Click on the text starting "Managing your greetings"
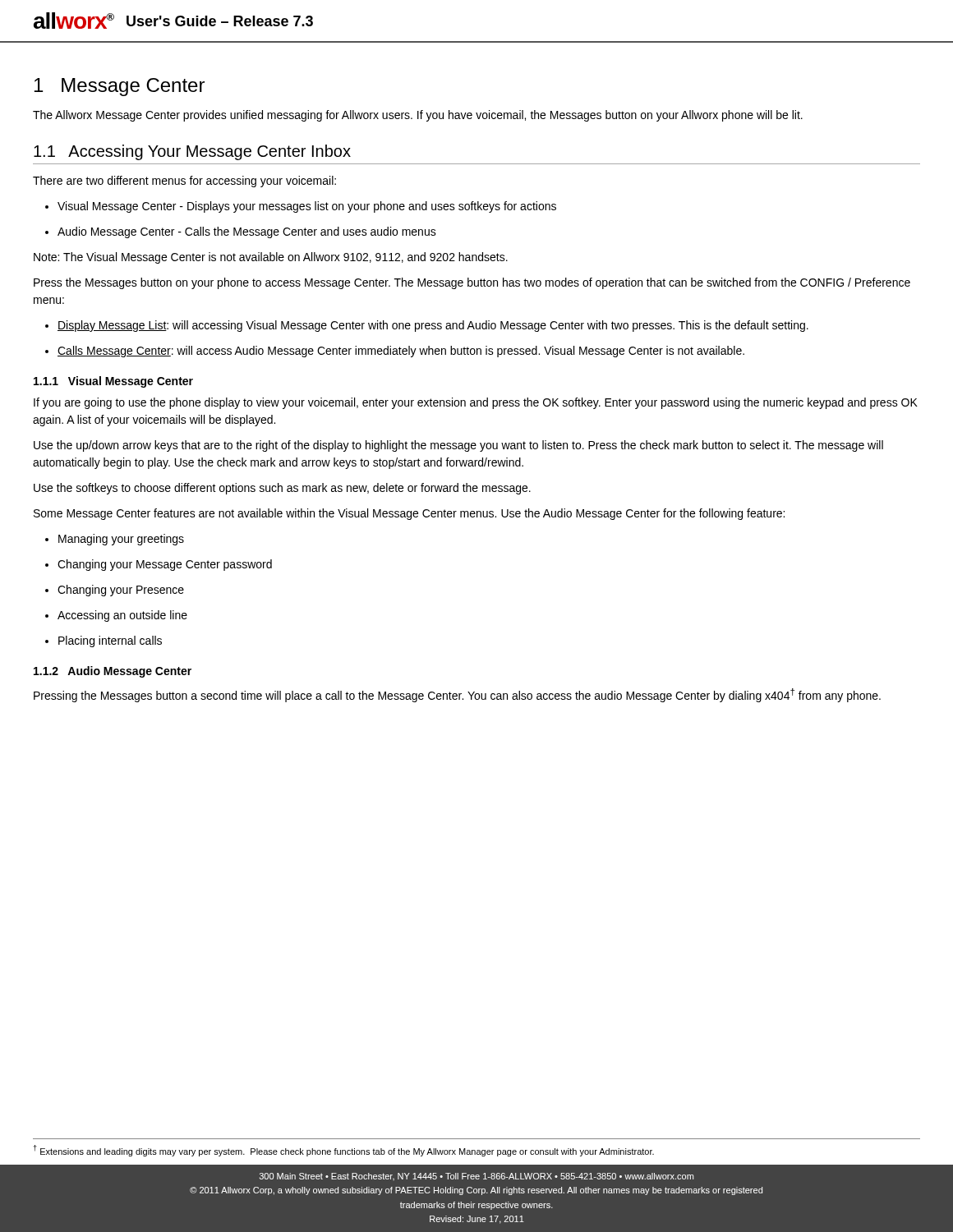Screen dimensions: 1232x953 point(121,540)
